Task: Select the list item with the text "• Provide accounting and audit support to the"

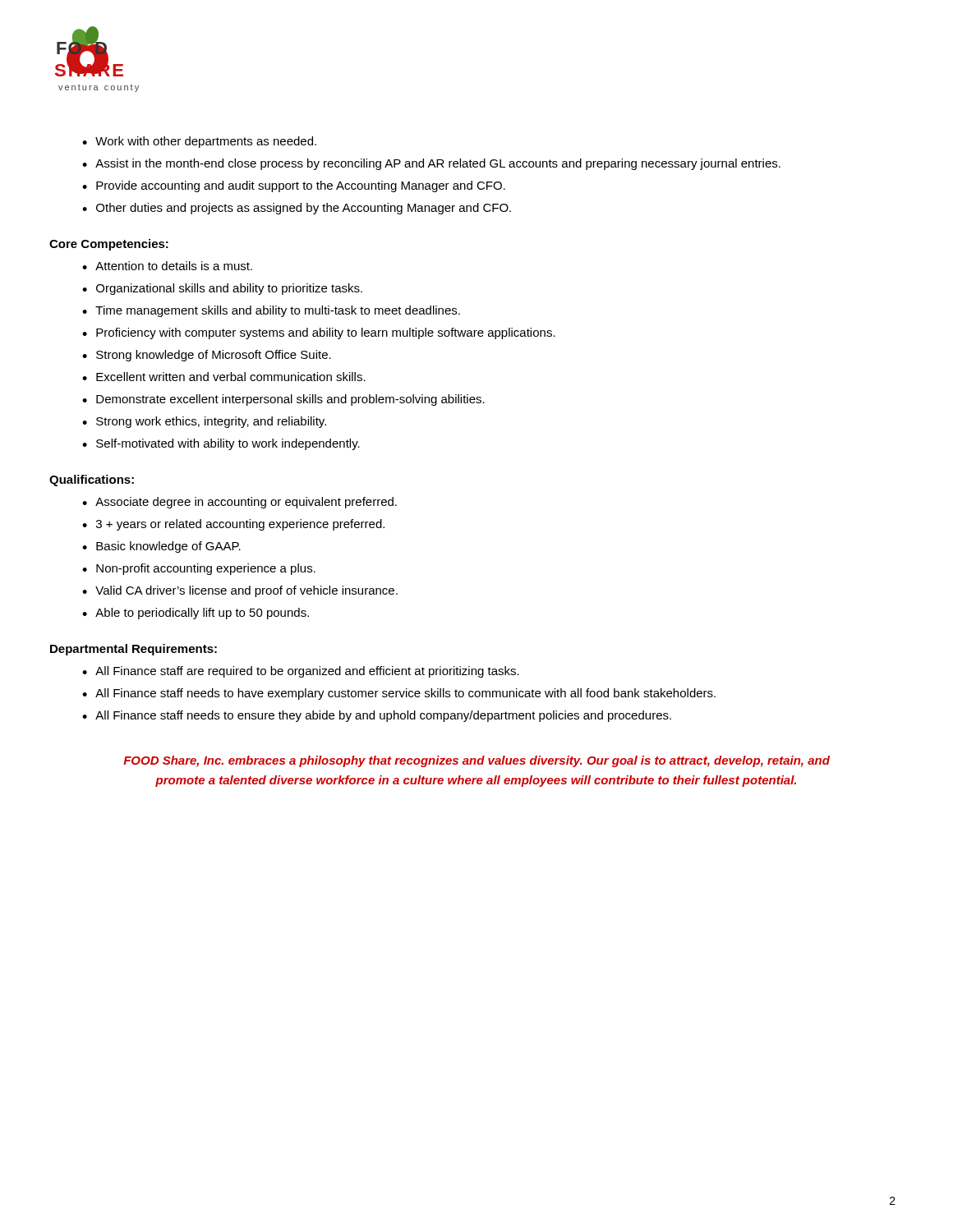Action: coord(294,186)
